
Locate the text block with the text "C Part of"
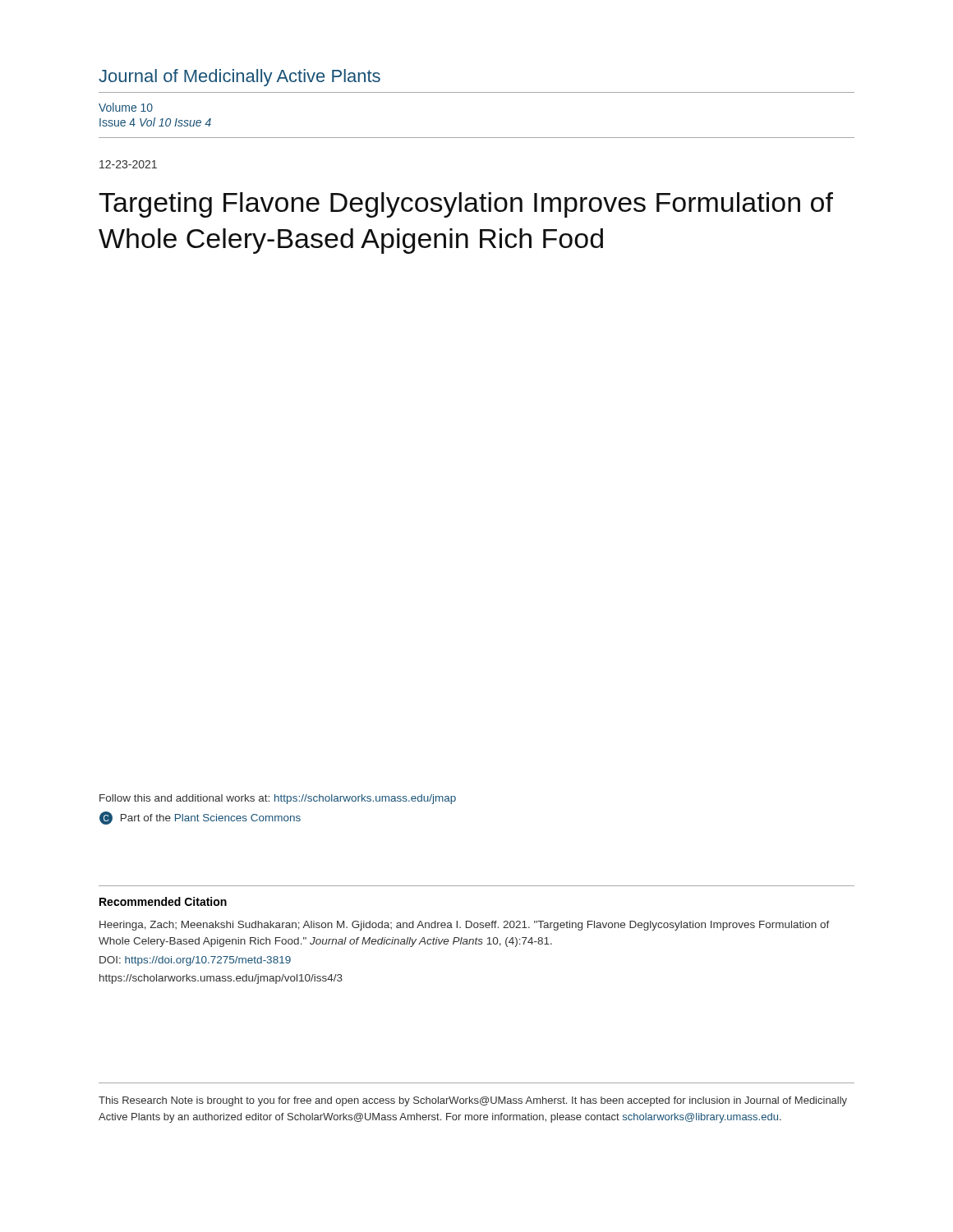200,818
